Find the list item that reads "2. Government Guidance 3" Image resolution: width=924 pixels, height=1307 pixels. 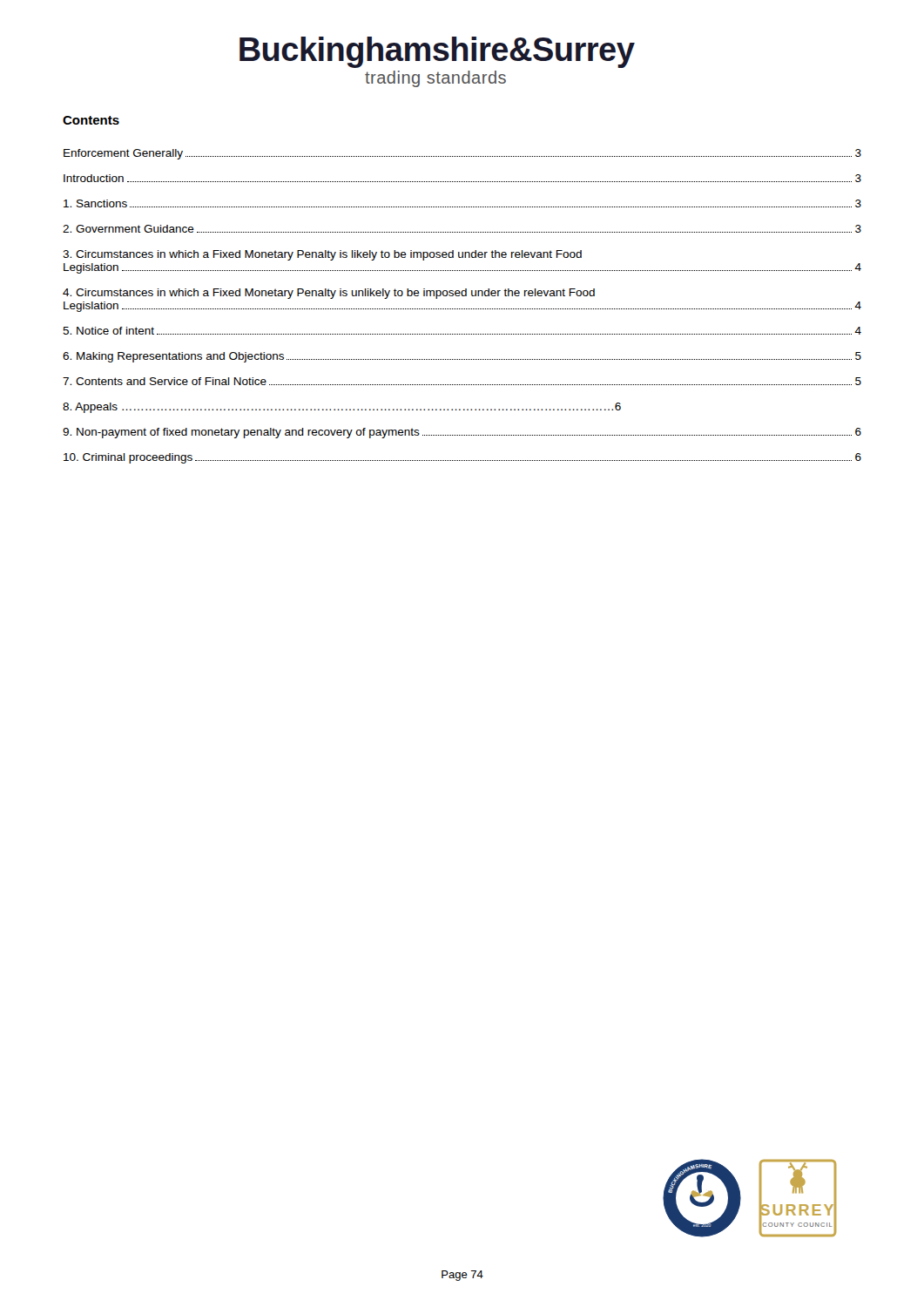[462, 229]
